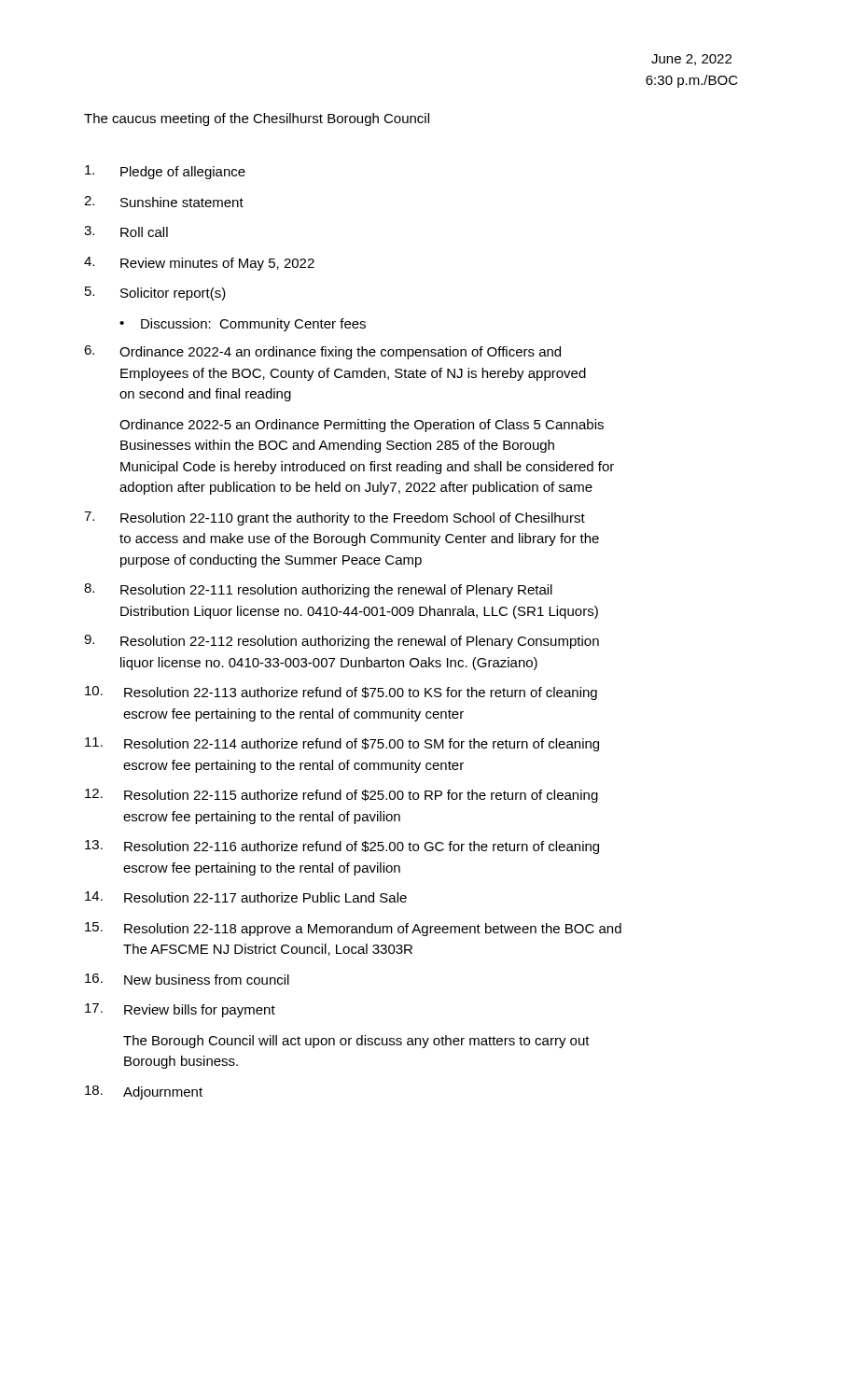
Task: Point to "5. Solicitor report(s)"
Action: 155,293
